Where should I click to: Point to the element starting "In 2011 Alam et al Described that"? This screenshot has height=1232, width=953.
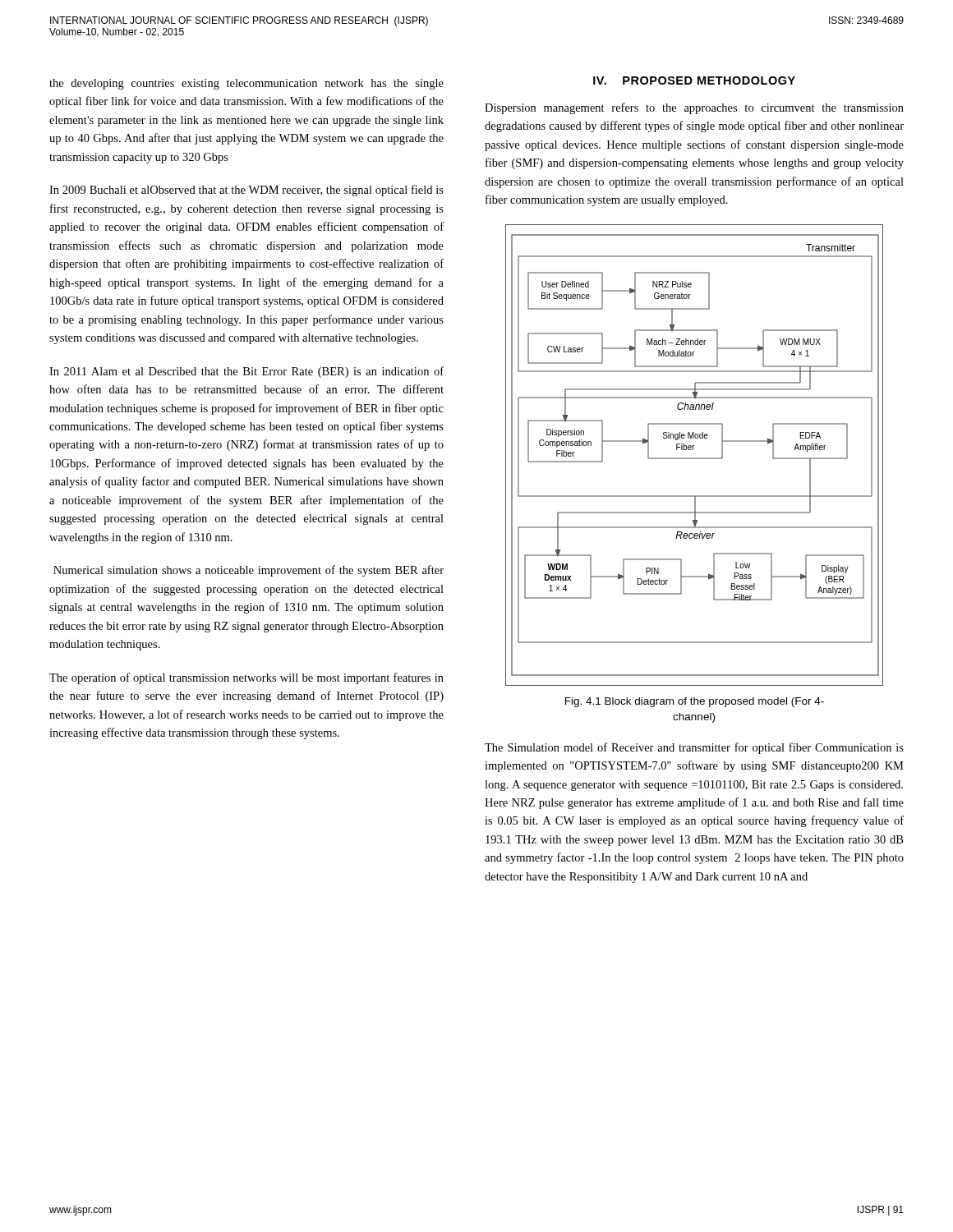tap(246, 454)
